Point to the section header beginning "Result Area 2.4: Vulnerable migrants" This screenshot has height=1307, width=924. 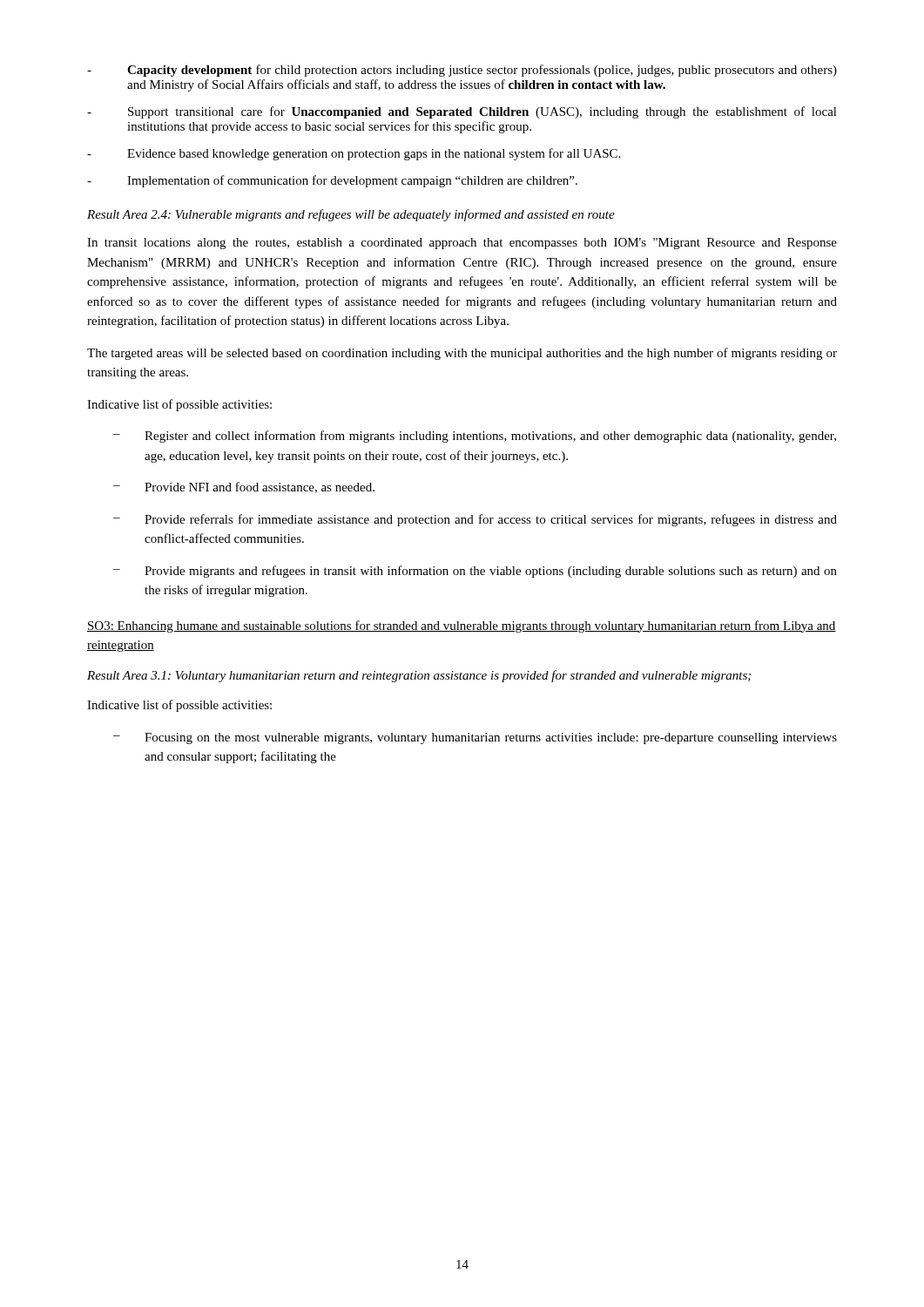pos(351,214)
